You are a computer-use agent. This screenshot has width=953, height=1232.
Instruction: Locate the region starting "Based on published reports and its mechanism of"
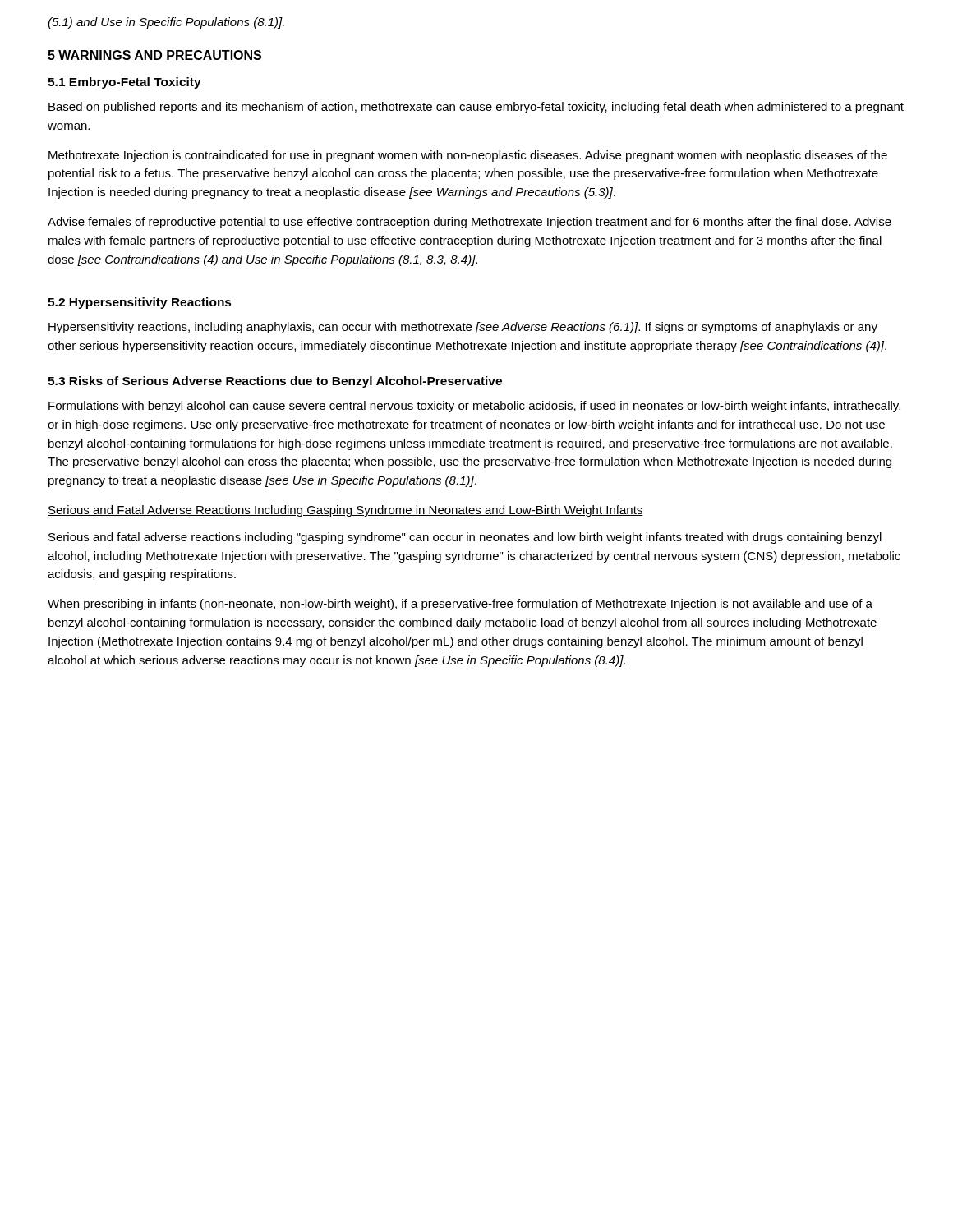(476, 116)
